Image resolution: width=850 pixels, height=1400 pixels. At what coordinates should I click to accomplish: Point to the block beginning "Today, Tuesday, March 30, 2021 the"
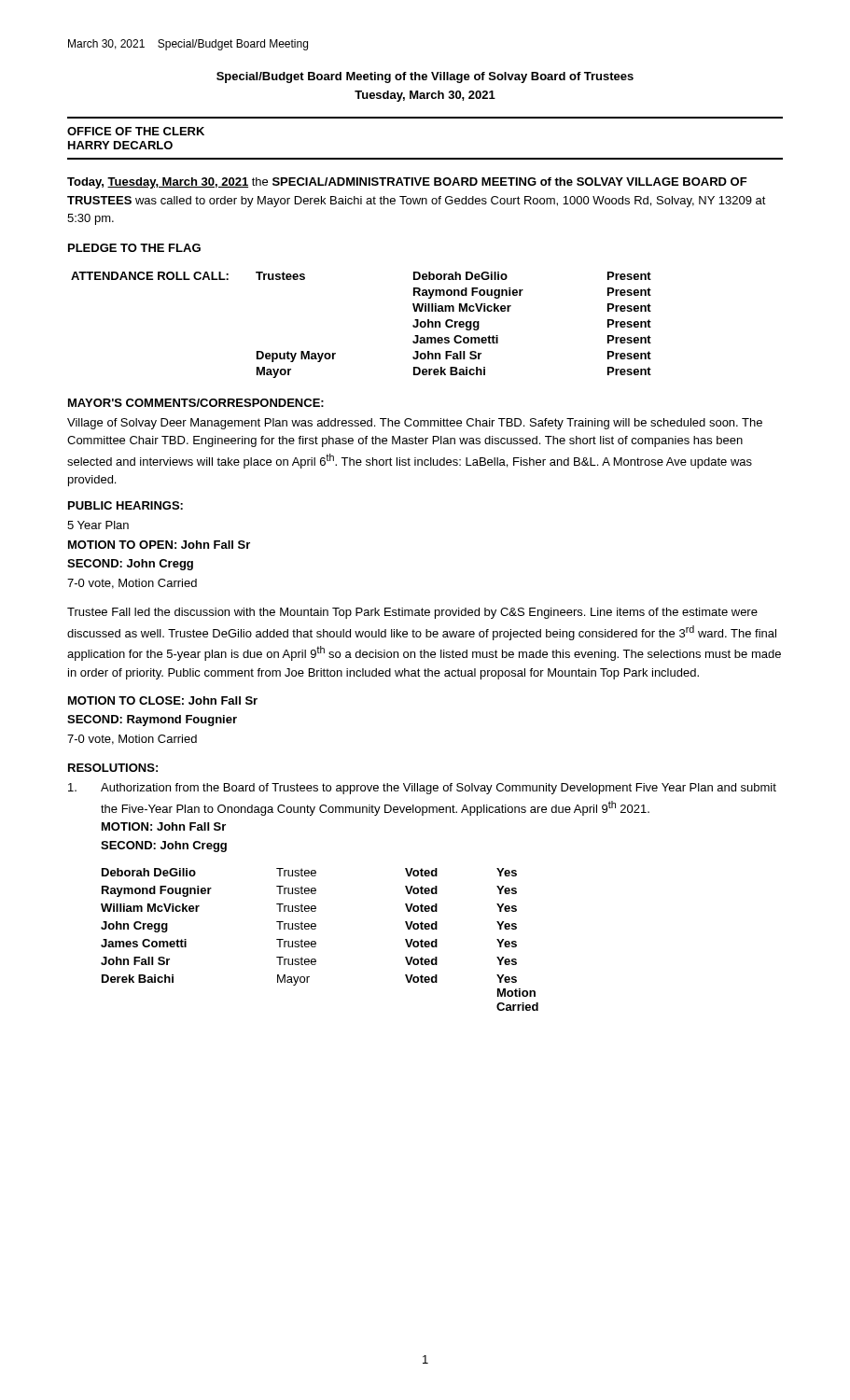tap(416, 200)
